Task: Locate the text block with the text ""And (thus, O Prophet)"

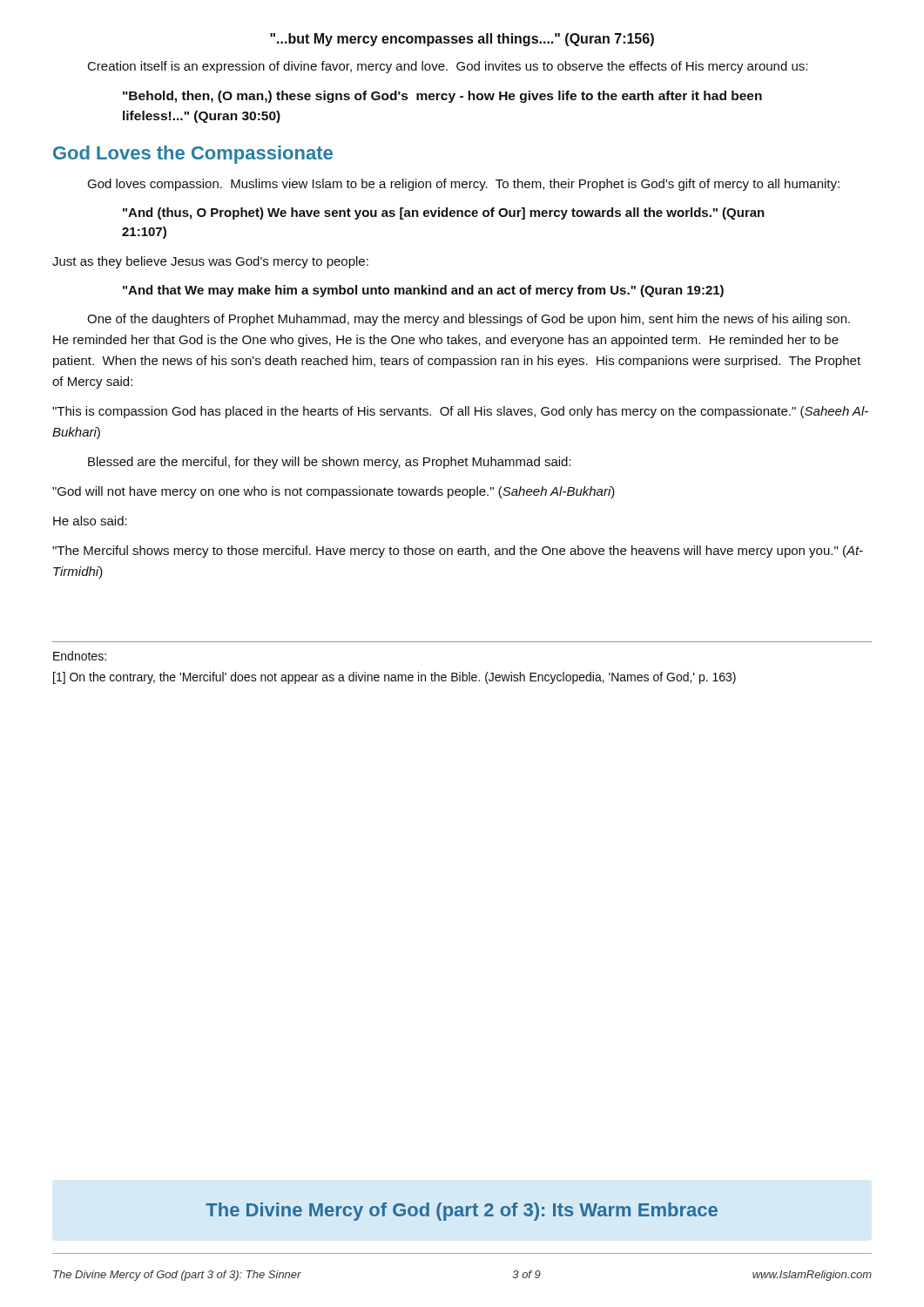Action: (x=443, y=222)
